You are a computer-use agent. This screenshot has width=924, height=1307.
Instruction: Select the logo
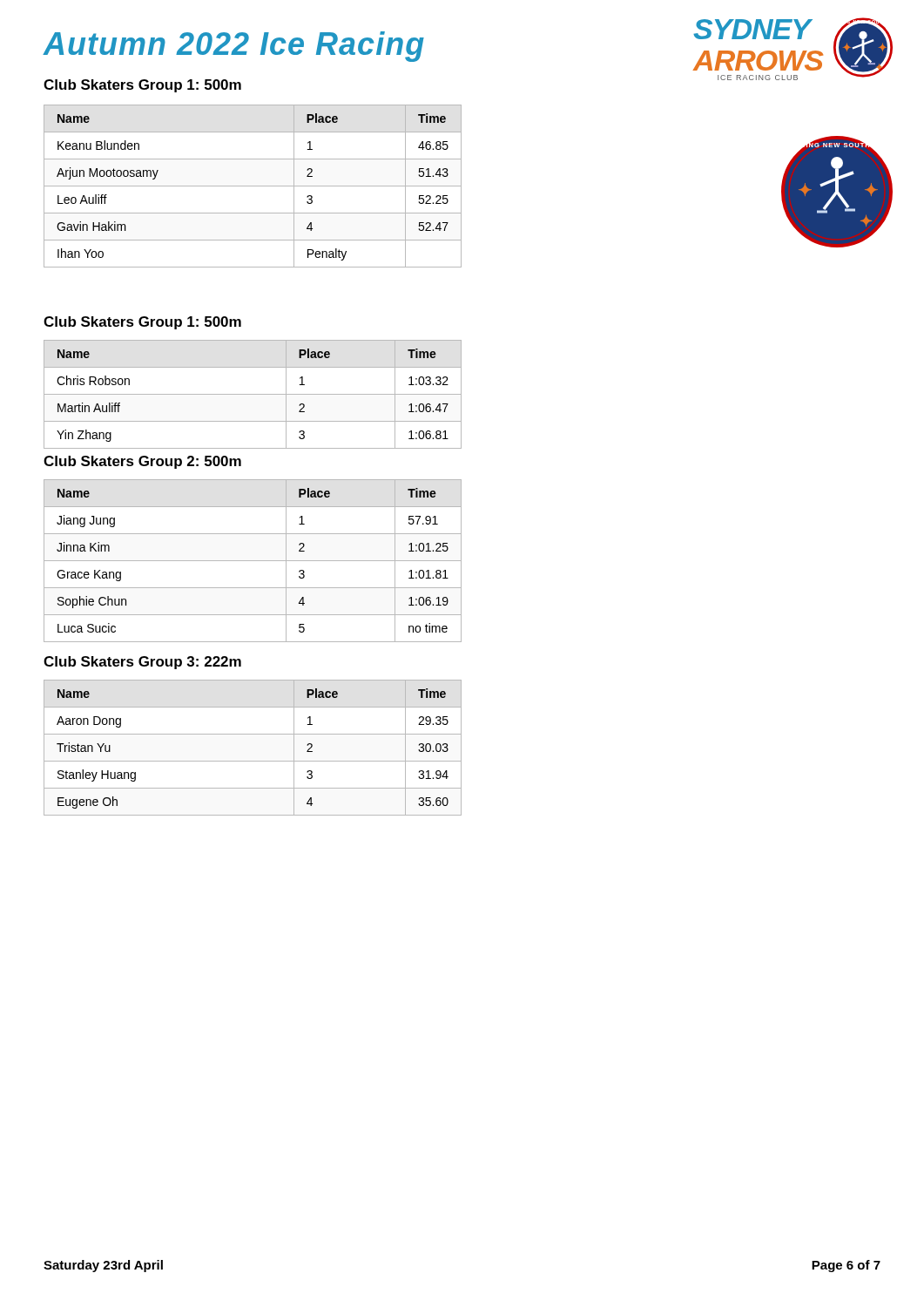796,48
